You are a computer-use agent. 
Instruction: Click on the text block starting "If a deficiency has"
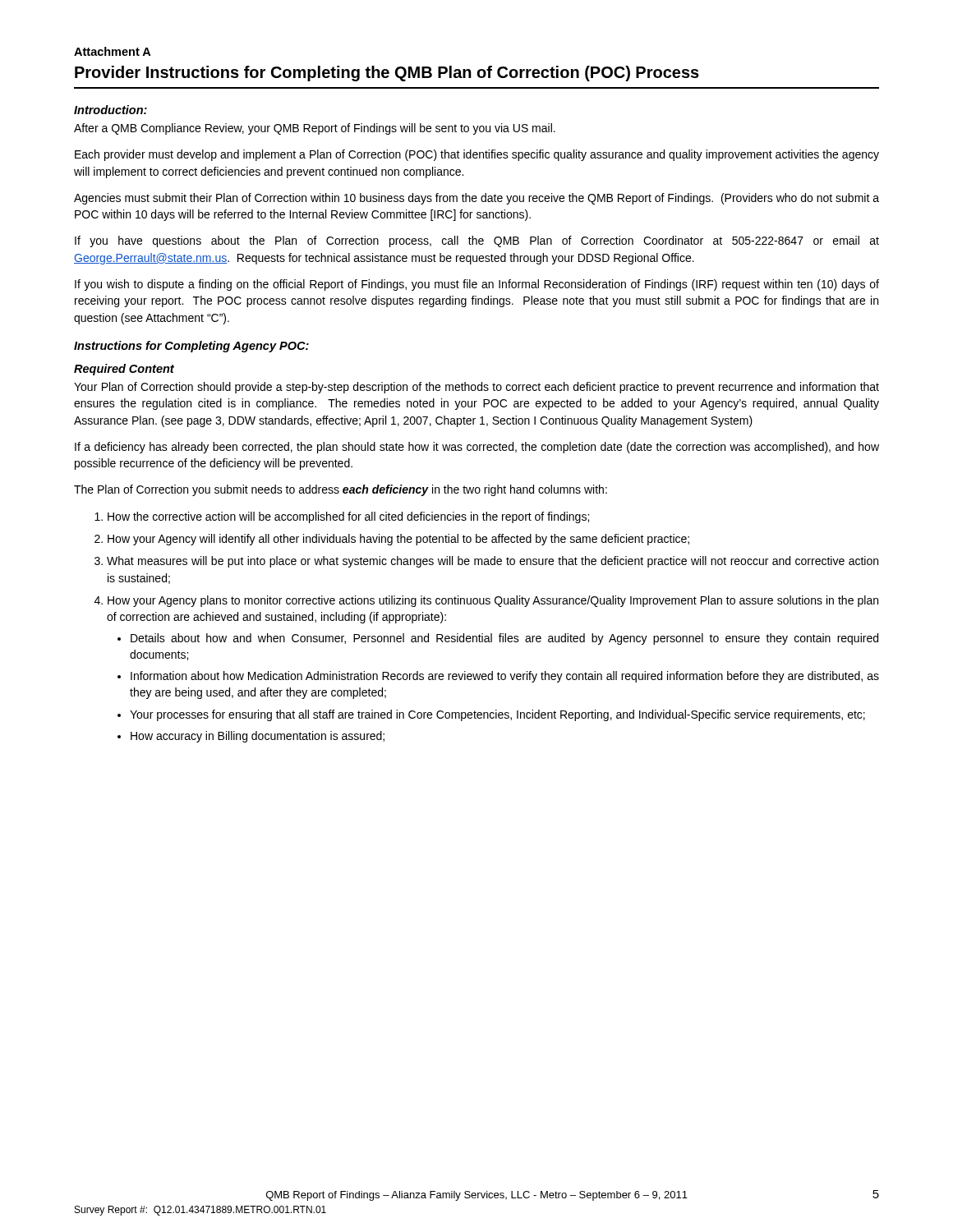click(476, 455)
